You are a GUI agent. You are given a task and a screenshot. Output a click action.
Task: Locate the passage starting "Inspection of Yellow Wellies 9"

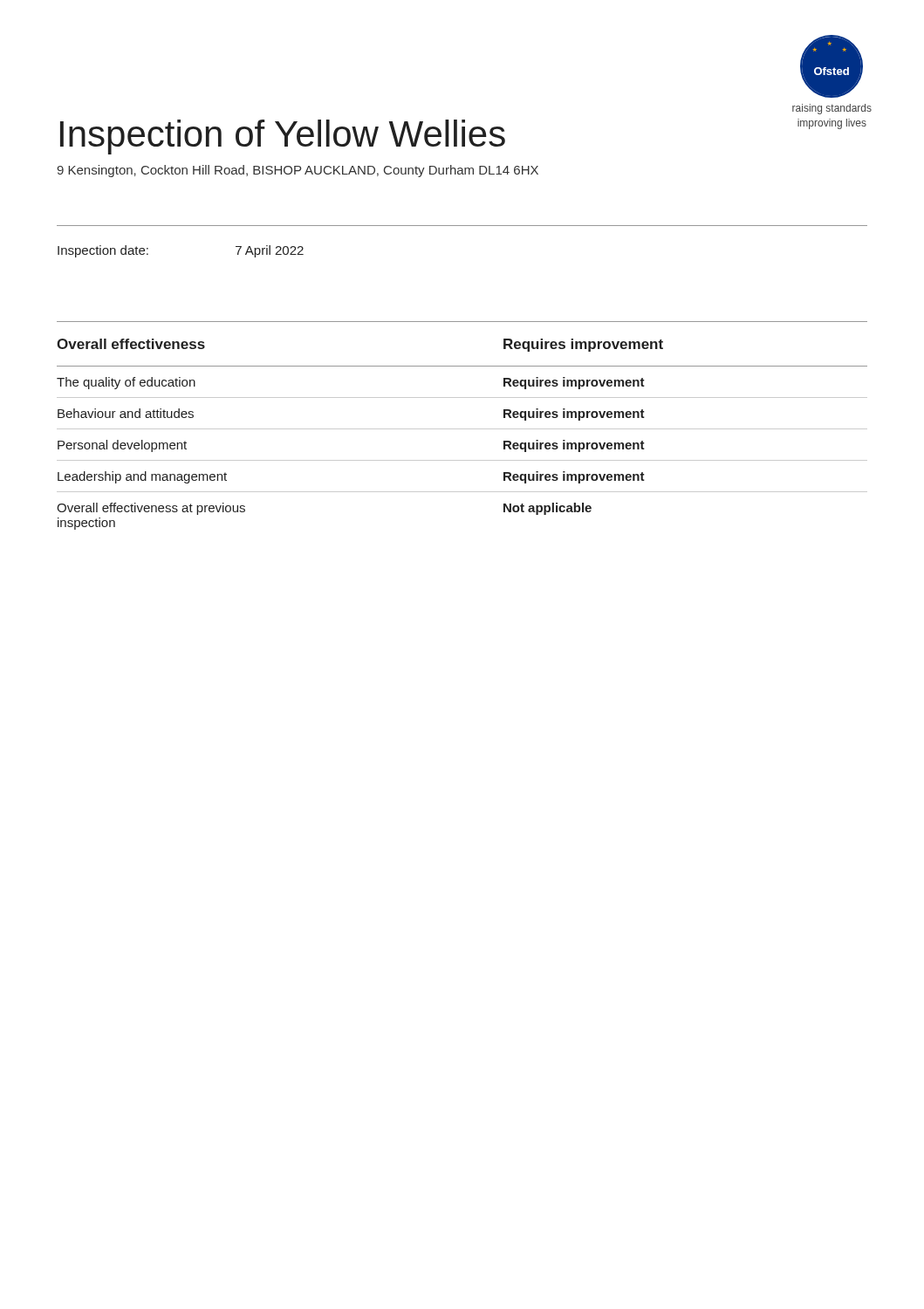pos(462,145)
